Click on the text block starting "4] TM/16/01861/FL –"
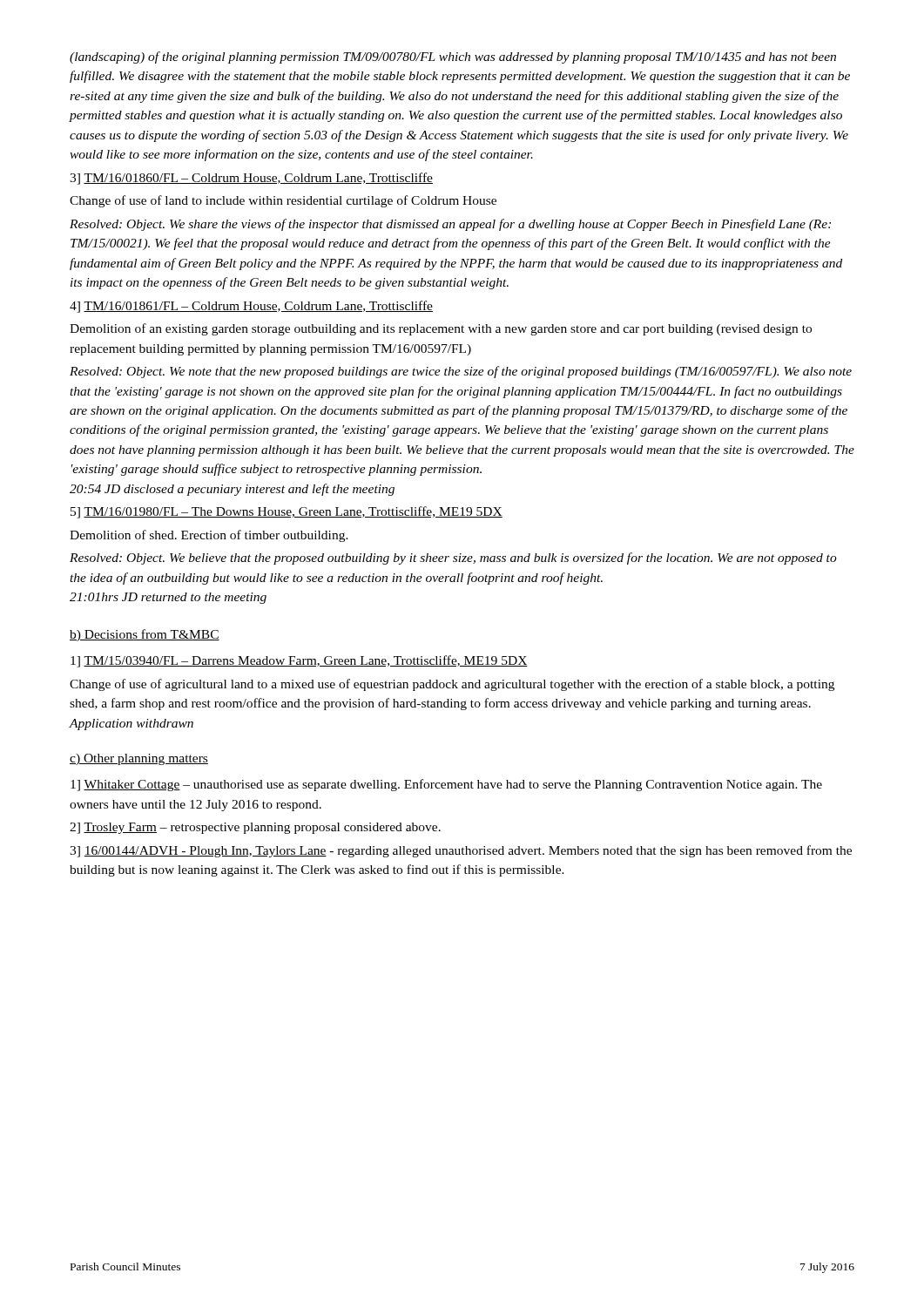Screen dimensions: 1307x924 coord(251,307)
